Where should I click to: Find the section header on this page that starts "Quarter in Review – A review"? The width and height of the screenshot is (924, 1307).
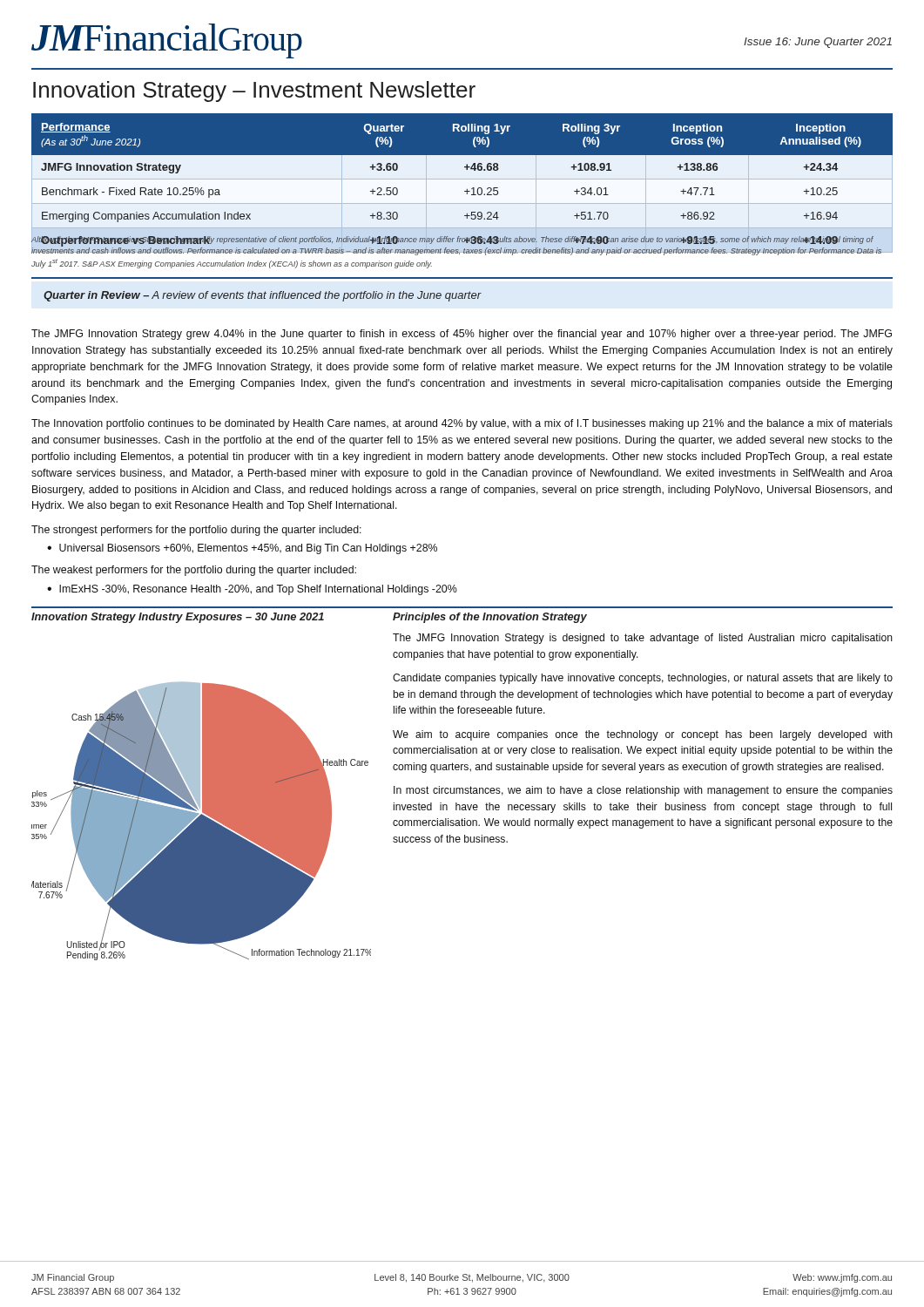(262, 295)
